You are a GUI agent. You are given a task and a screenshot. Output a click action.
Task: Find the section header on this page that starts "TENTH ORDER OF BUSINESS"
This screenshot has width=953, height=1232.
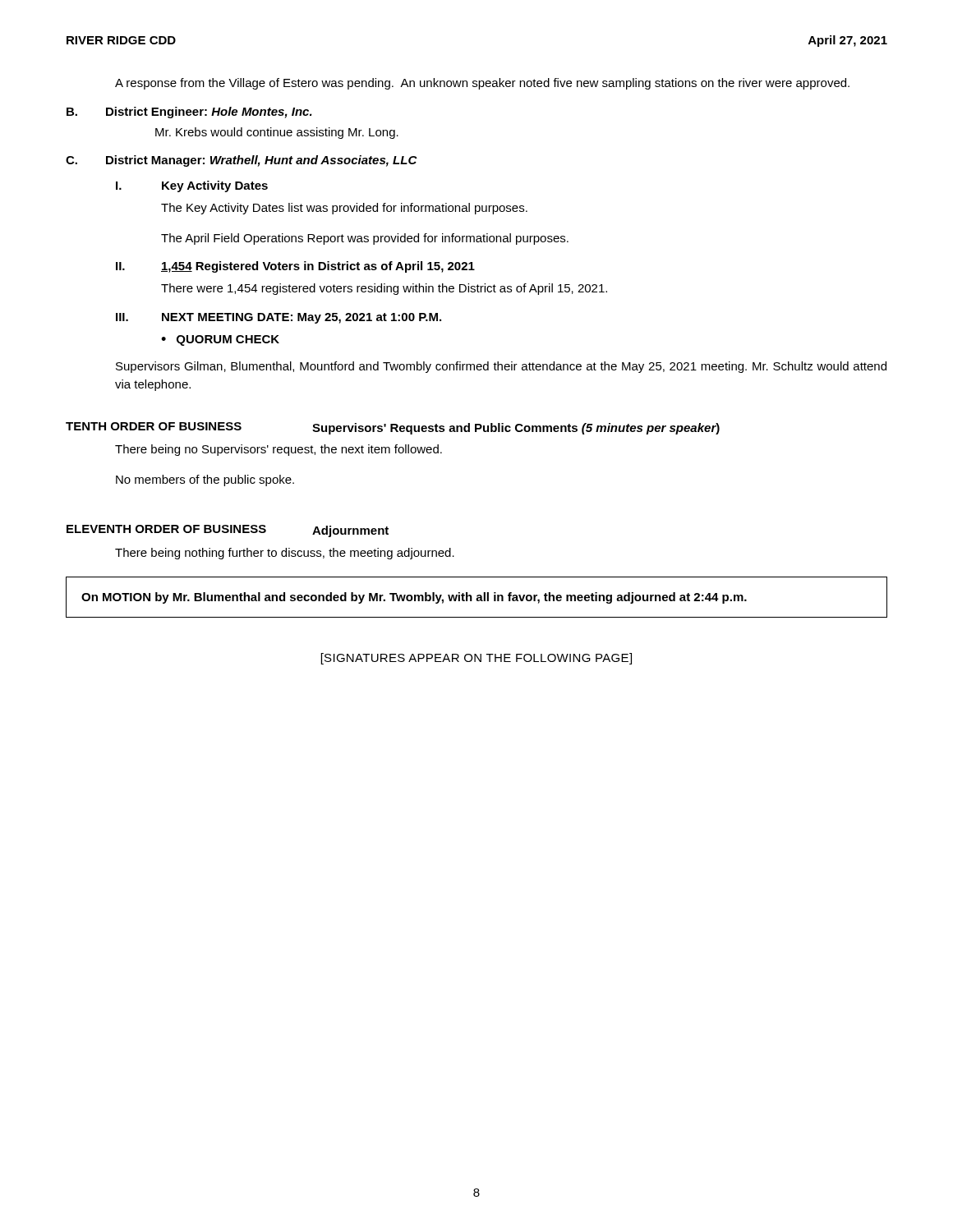pos(393,428)
